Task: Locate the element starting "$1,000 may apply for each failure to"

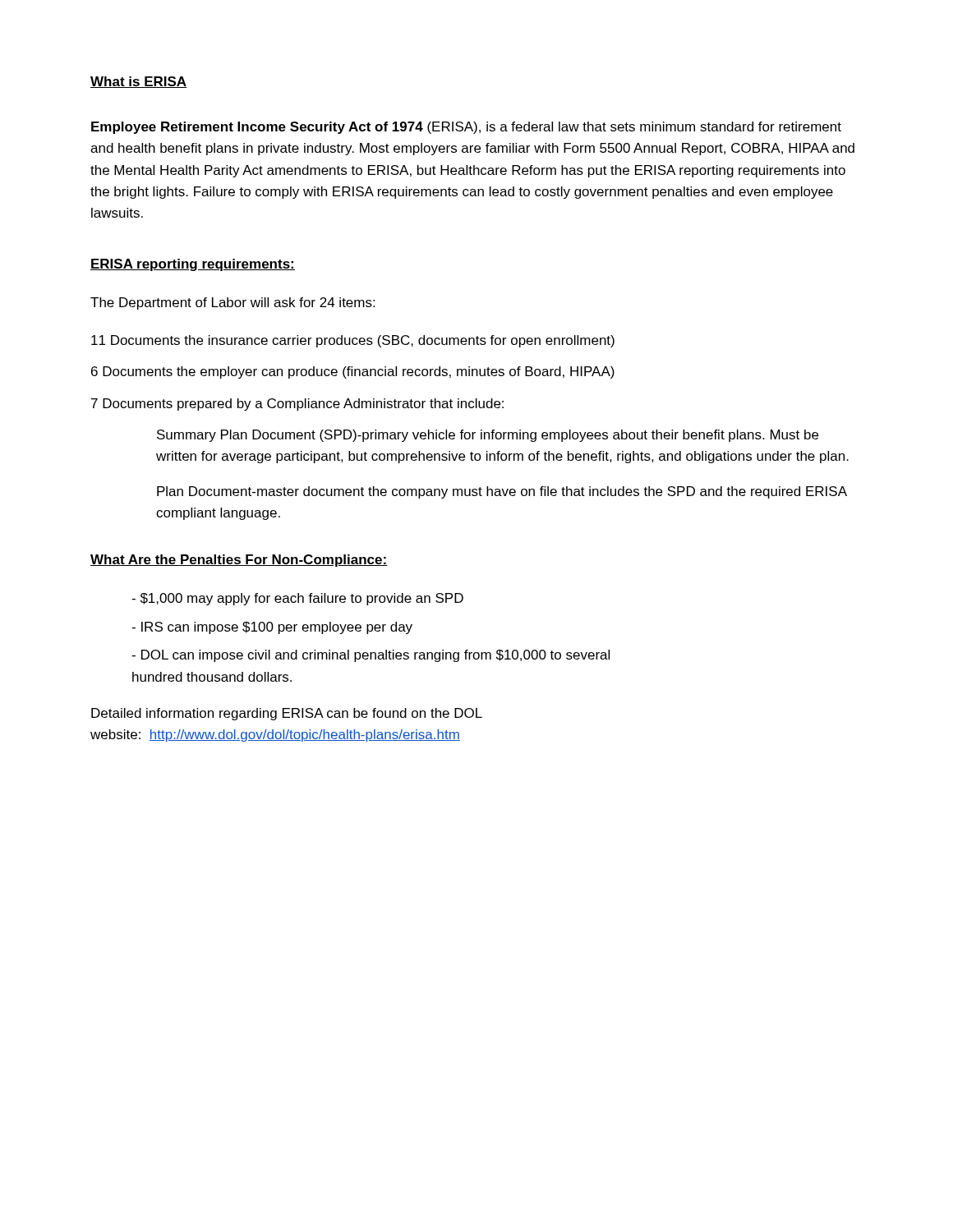Action: tap(302, 599)
